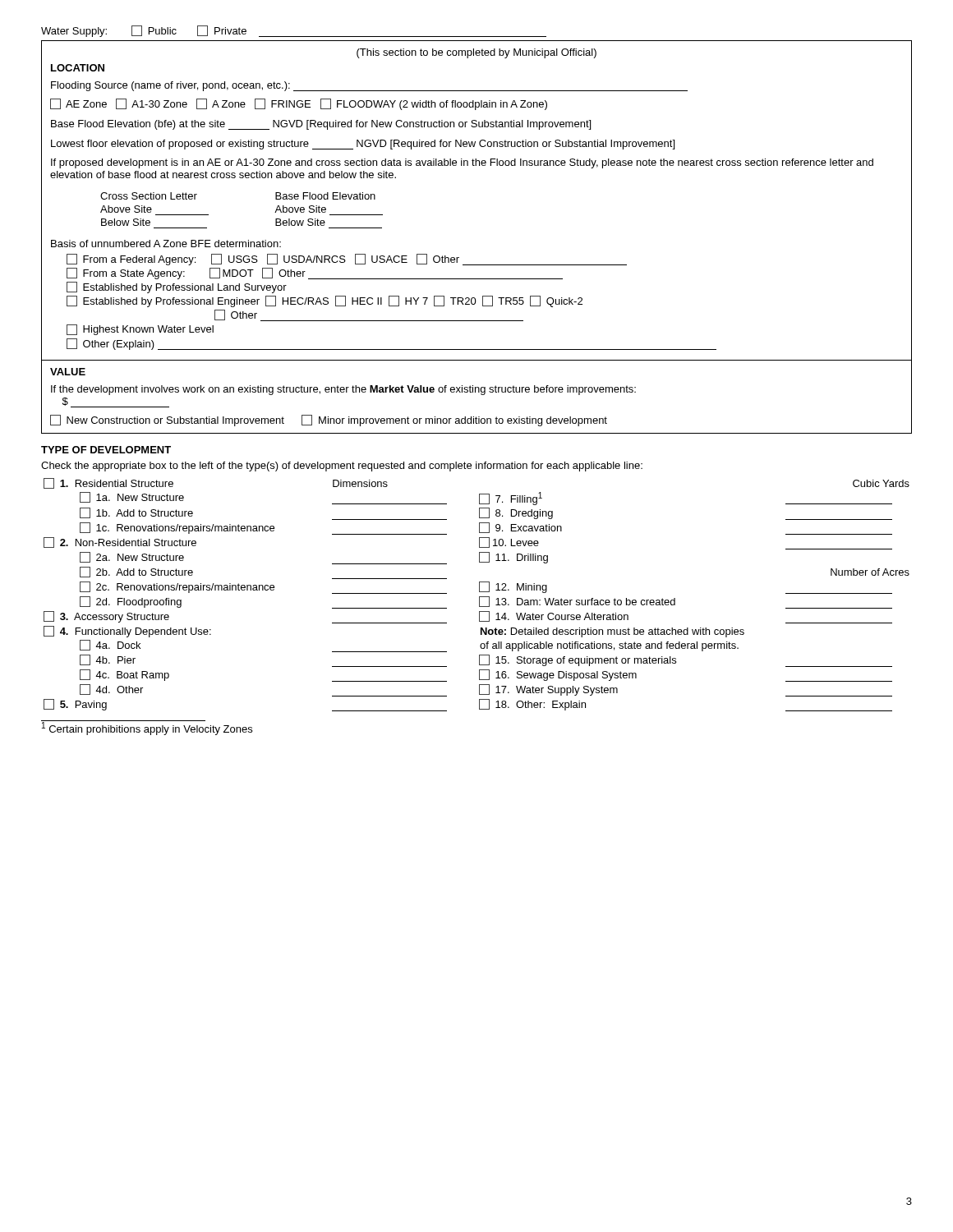The width and height of the screenshot is (953, 1232).
Task: Point to the passage starting "1 Certain prohibitions apply in"
Action: [147, 728]
